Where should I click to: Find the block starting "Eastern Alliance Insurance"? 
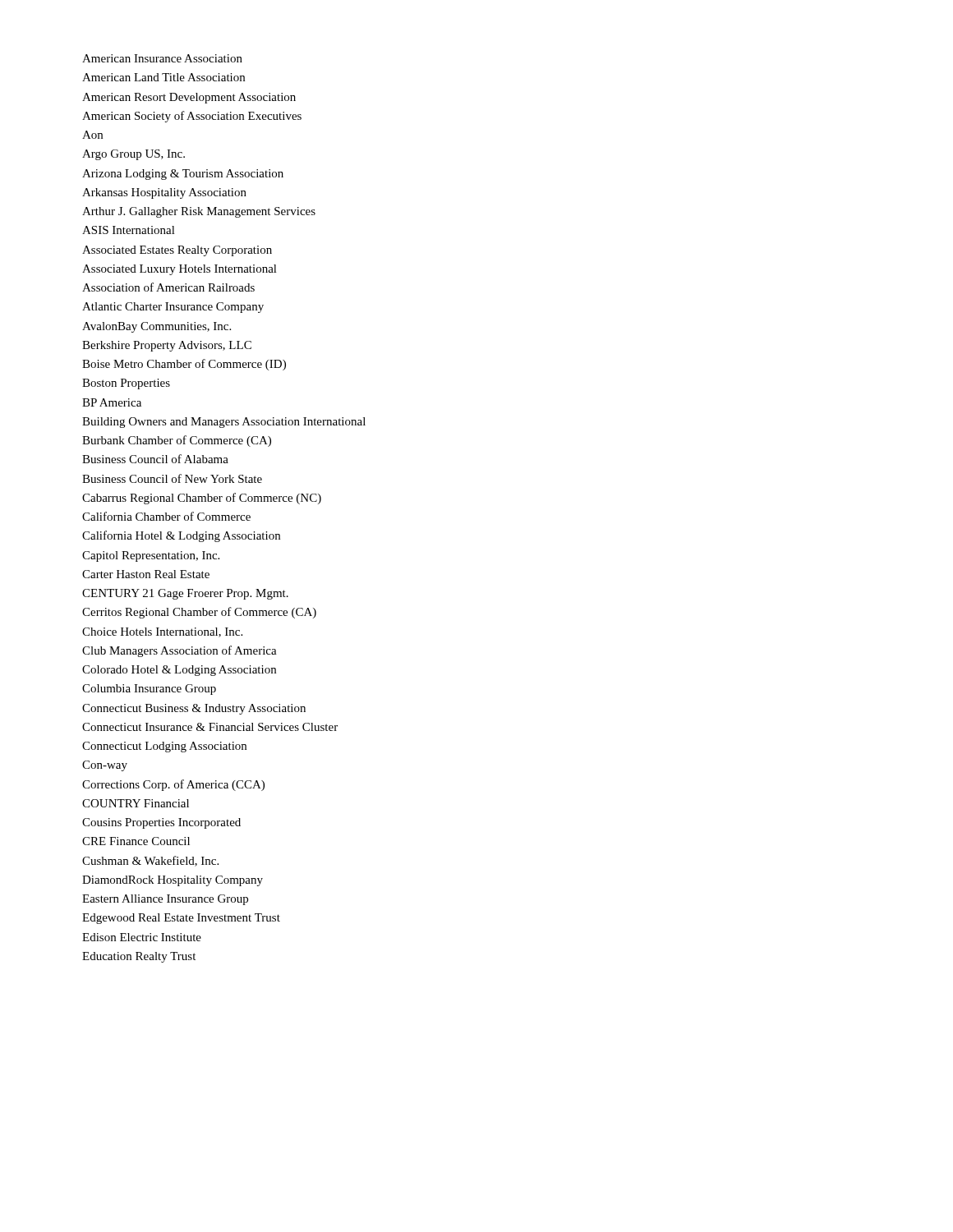point(165,900)
